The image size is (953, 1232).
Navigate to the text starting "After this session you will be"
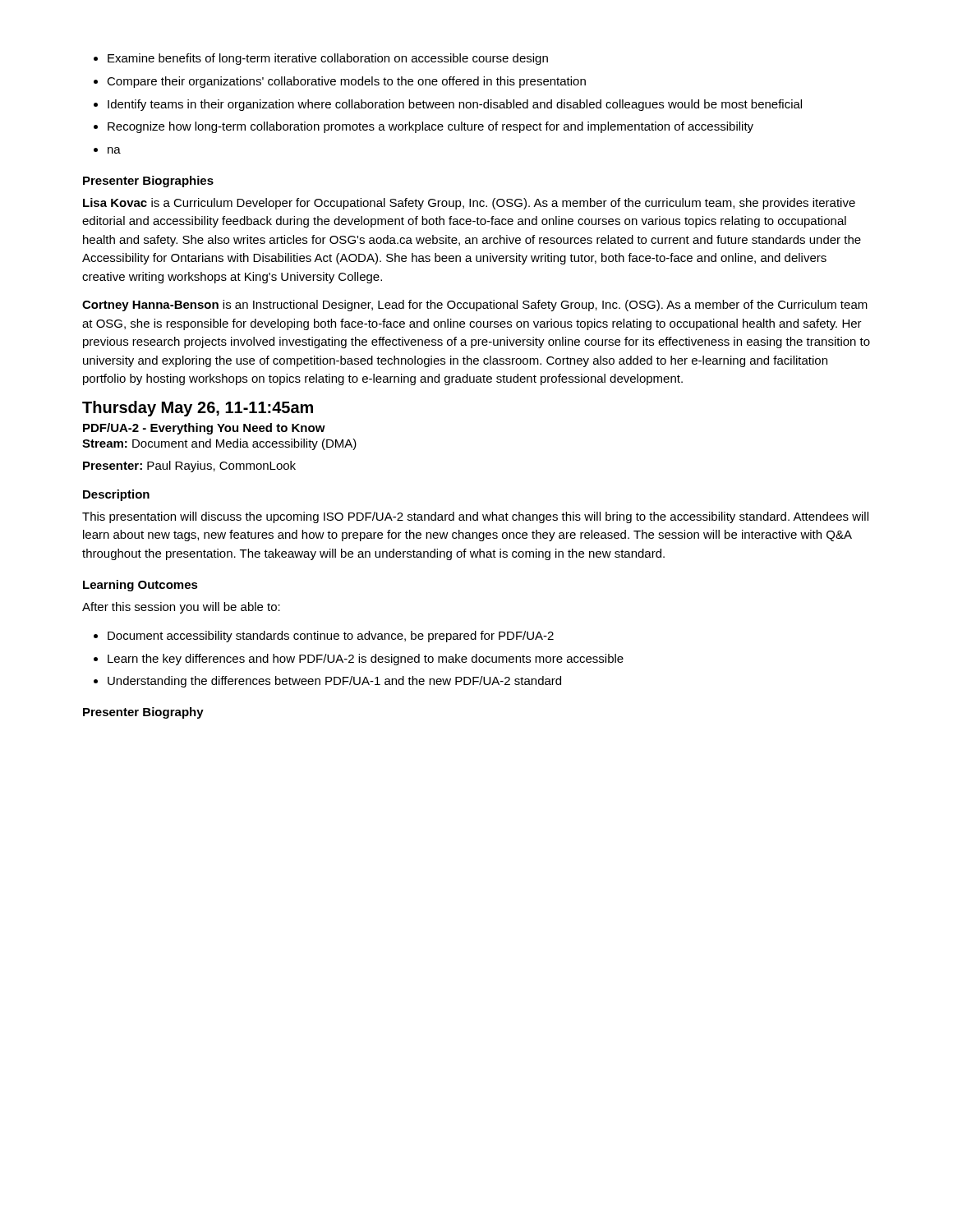[x=181, y=608]
